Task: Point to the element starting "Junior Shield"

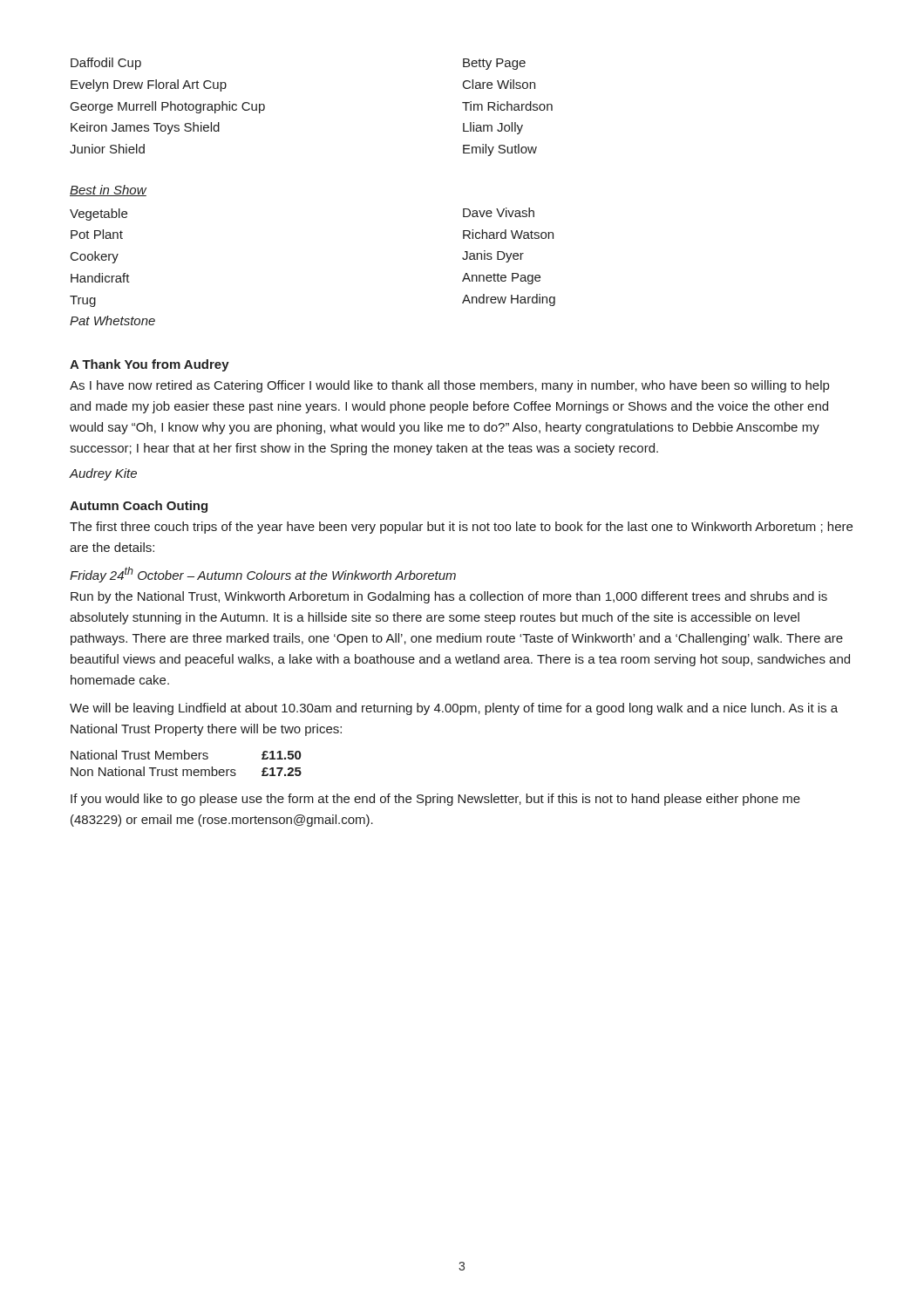Action: tap(108, 149)
